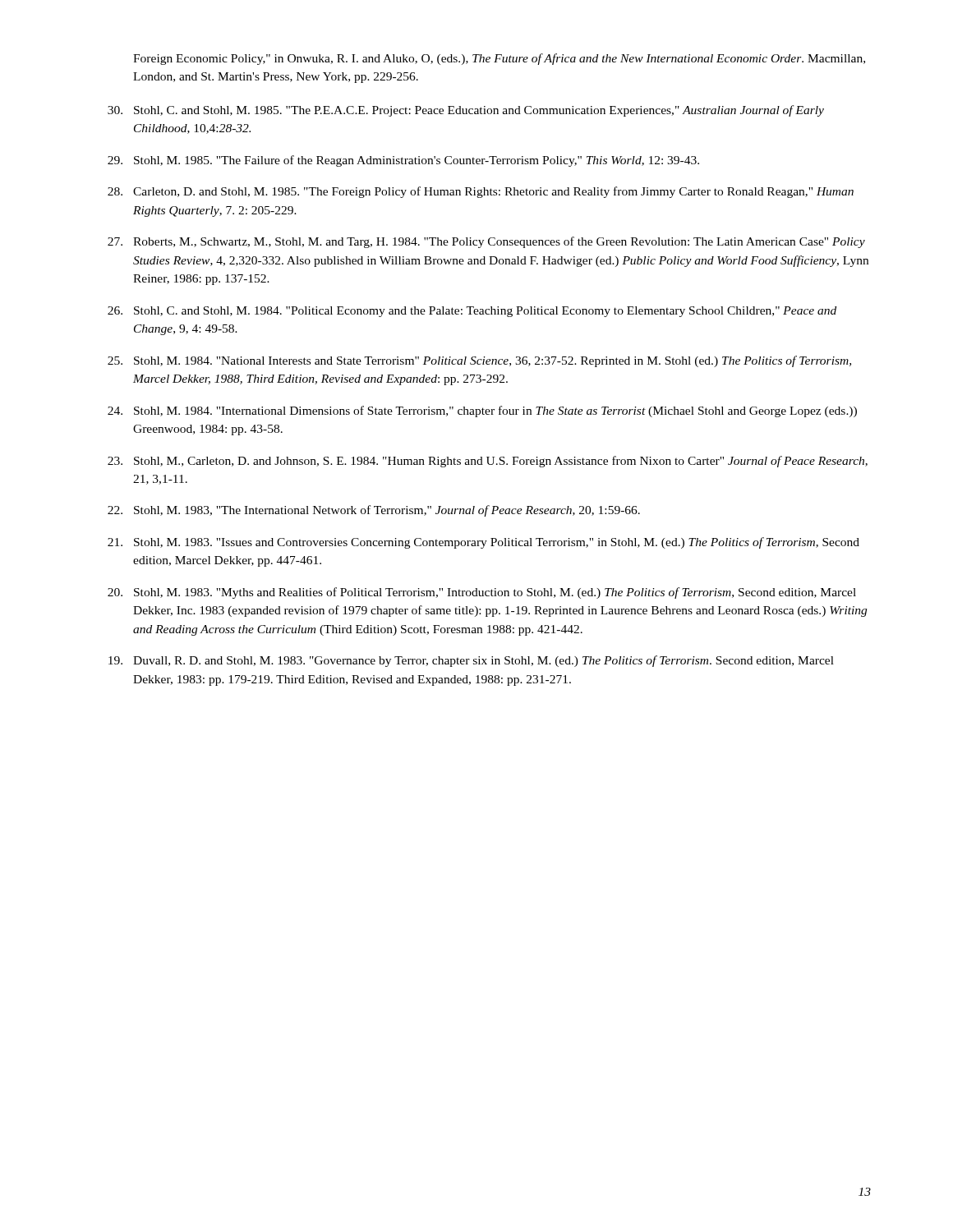Point to the block beginning "30. Stohl, C. and Stohl,"

pos(481,119)
